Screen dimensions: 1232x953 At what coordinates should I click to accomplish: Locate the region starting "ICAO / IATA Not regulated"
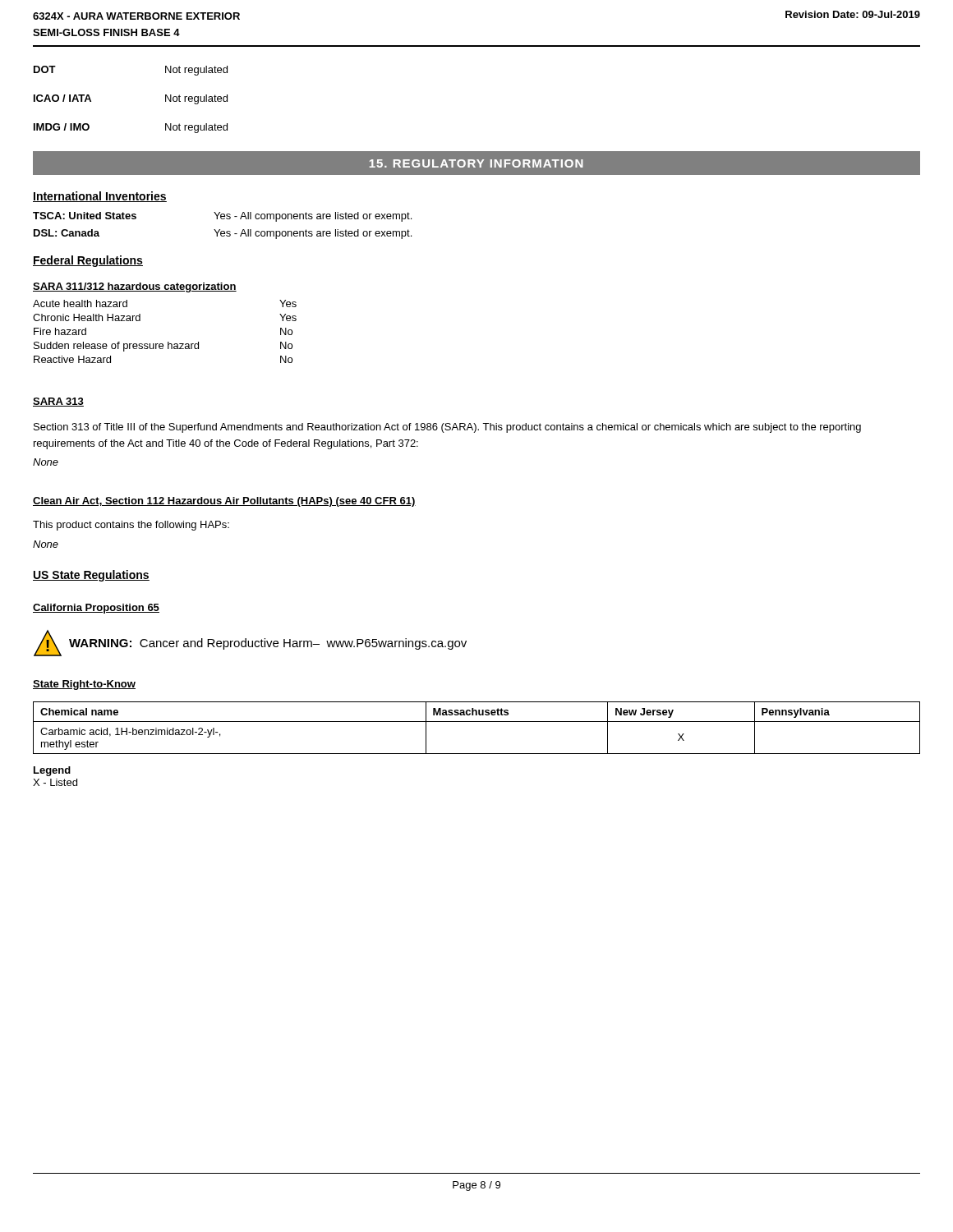click(x=64, y=99)
